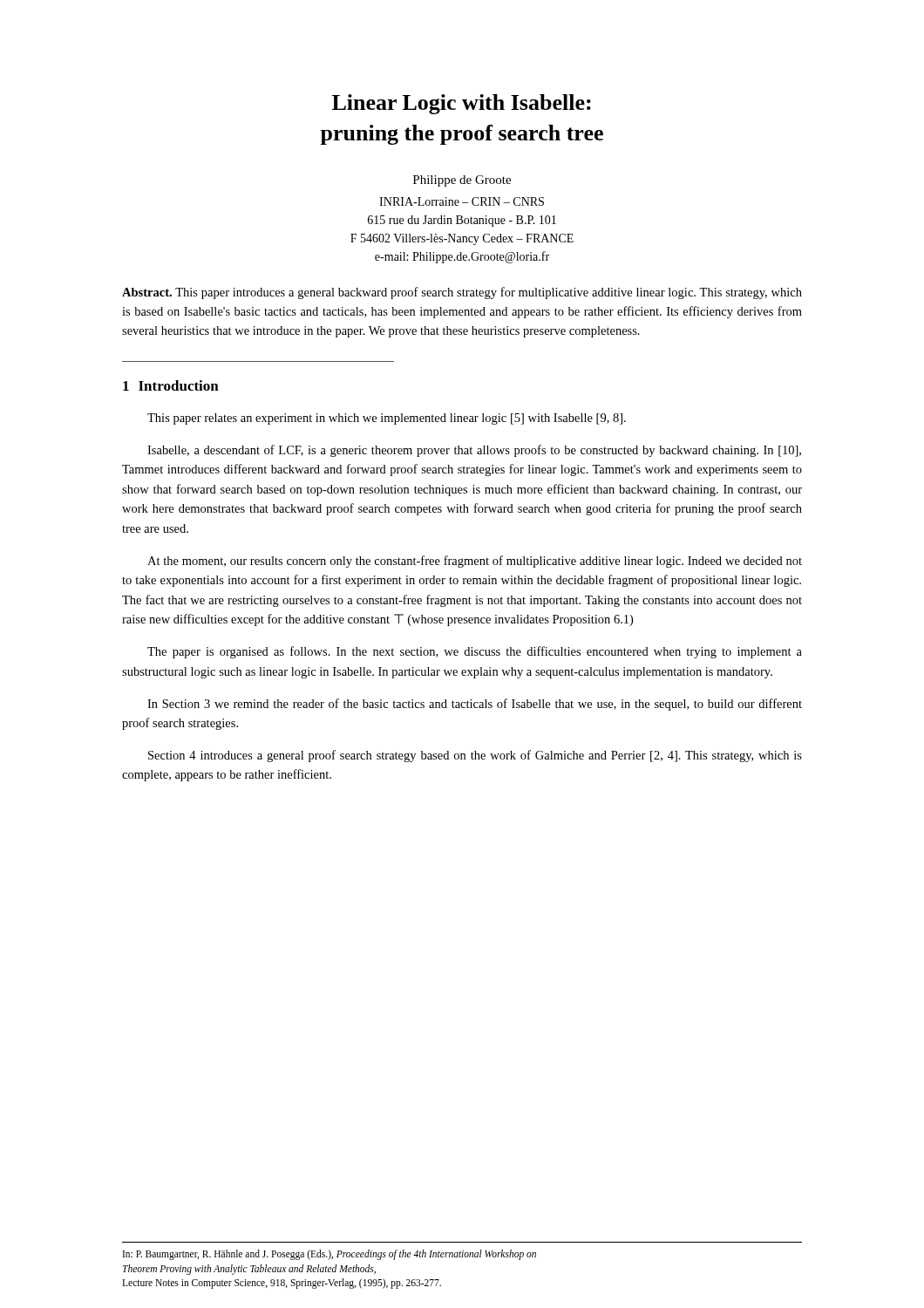This screenshot has height=1308, width=924.
Task: Locate the text block with the text "INRIA-Lorraine – CRIN –"
Action: point(462,230)
